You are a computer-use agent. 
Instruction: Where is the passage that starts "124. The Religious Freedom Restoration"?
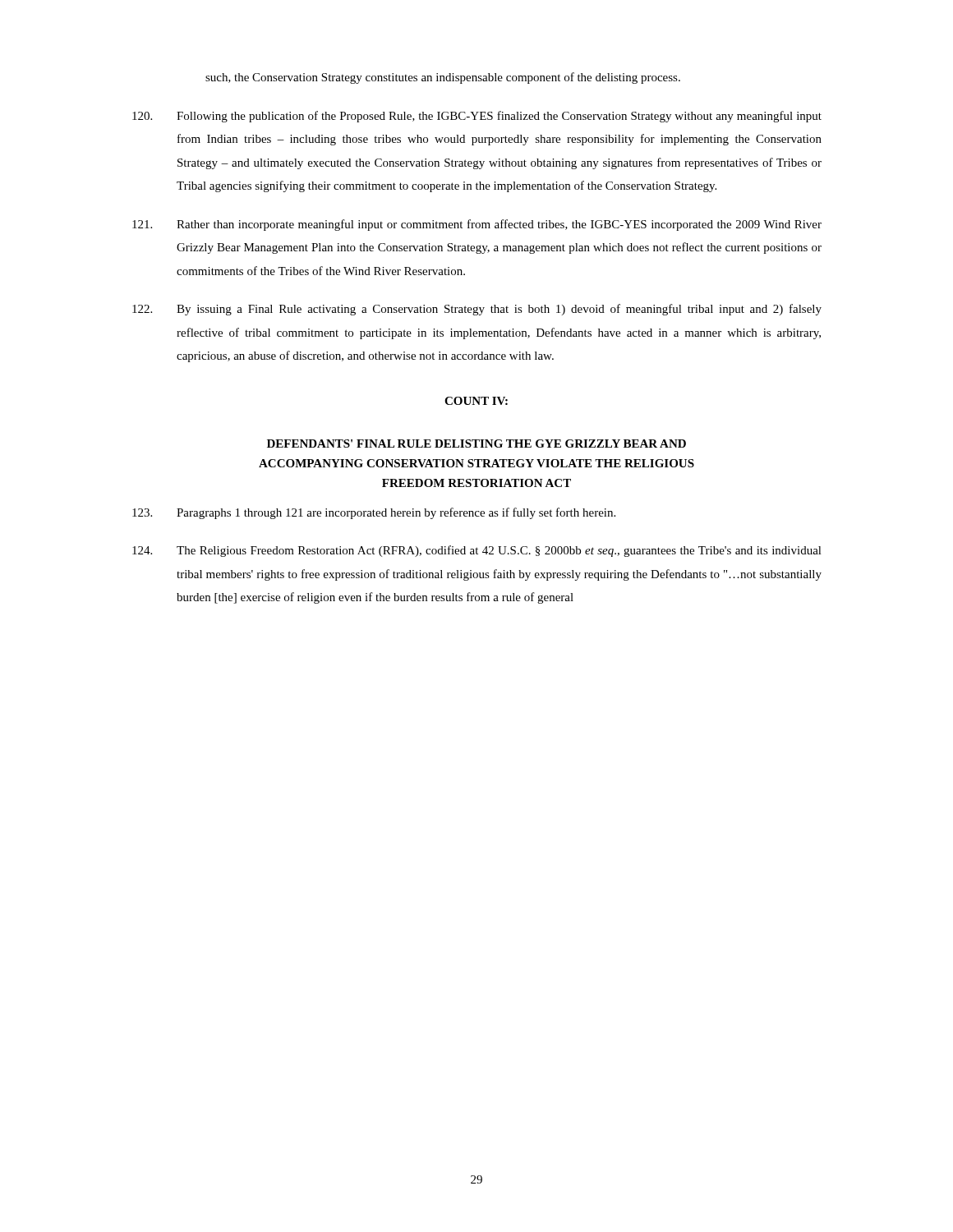[476, 574]
